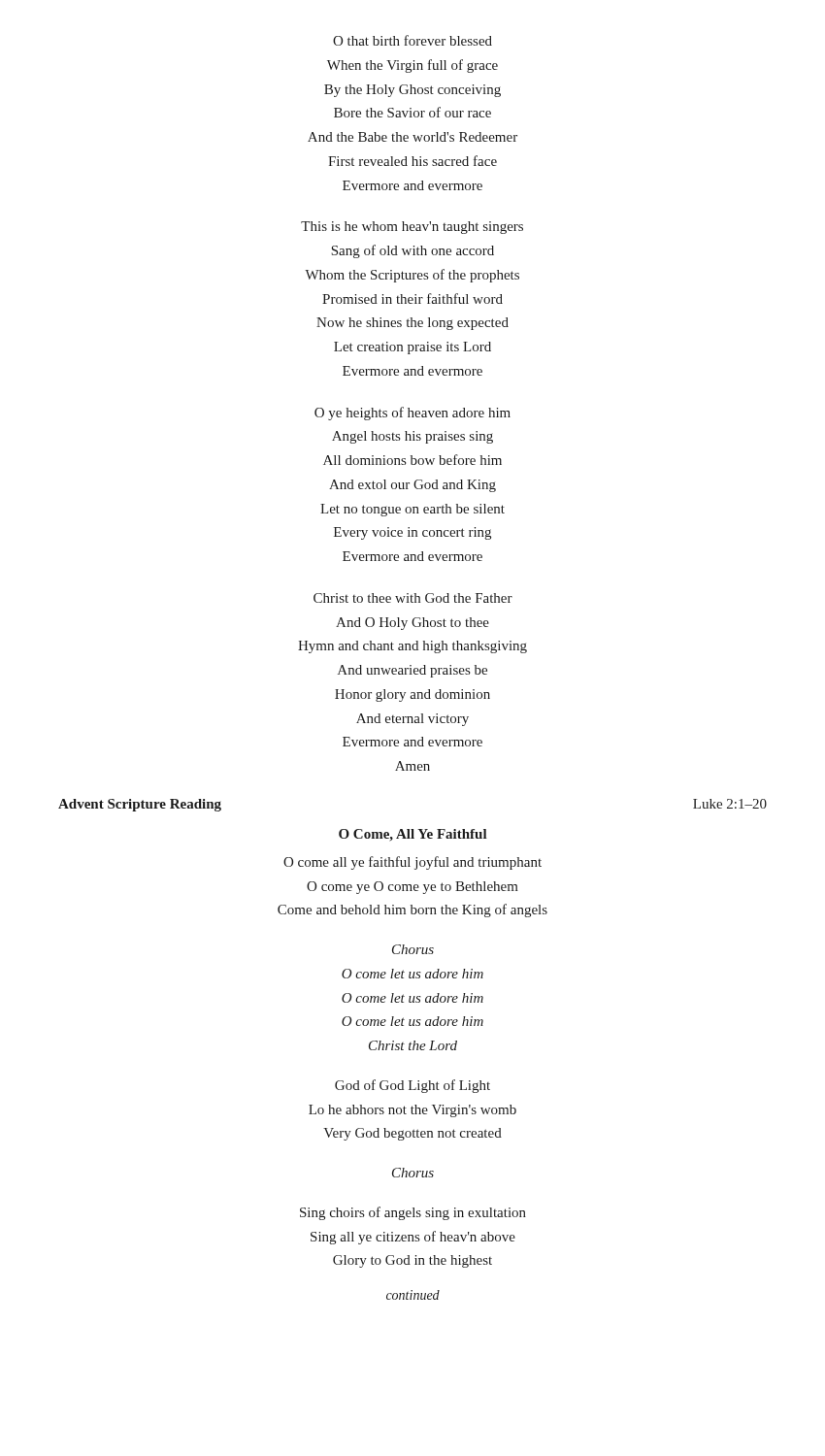The width and height of the screenshot is (825, 1456).
Task: Find the text block that reads "O ye heights"
Action: 412,484
